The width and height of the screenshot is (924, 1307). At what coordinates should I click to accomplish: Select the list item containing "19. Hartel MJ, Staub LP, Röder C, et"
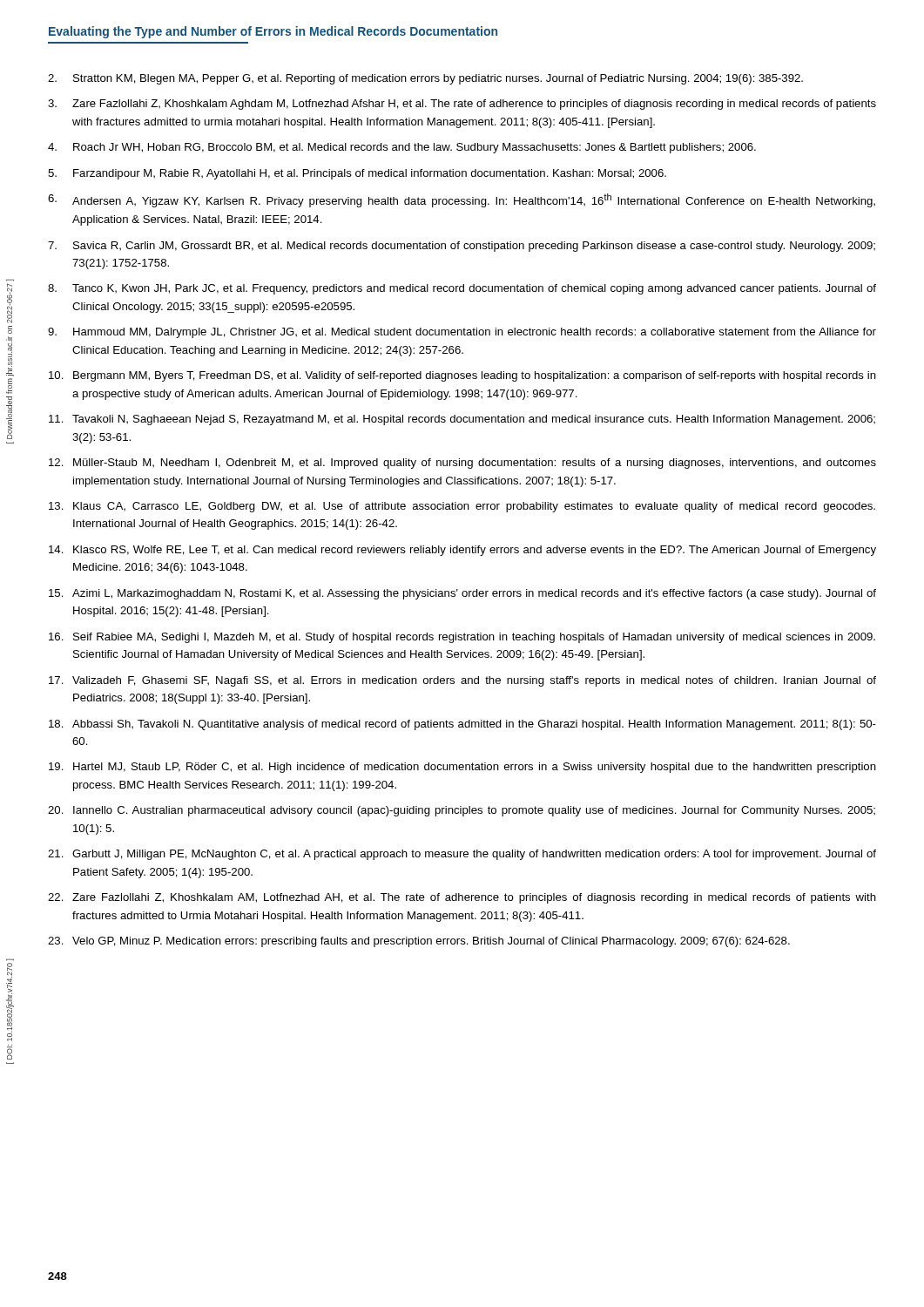pos(462,776)
